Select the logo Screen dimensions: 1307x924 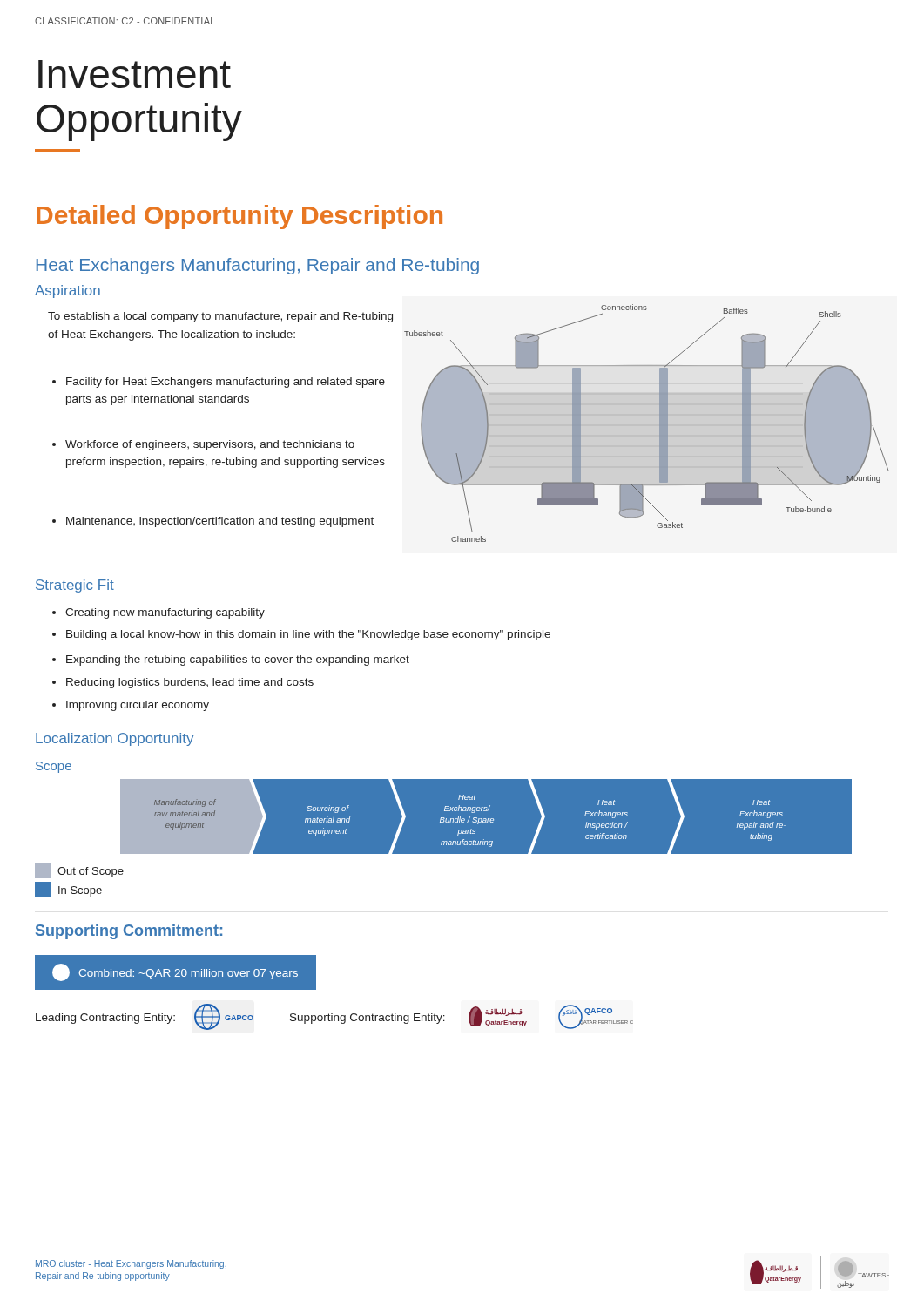tap(816, 1272)
